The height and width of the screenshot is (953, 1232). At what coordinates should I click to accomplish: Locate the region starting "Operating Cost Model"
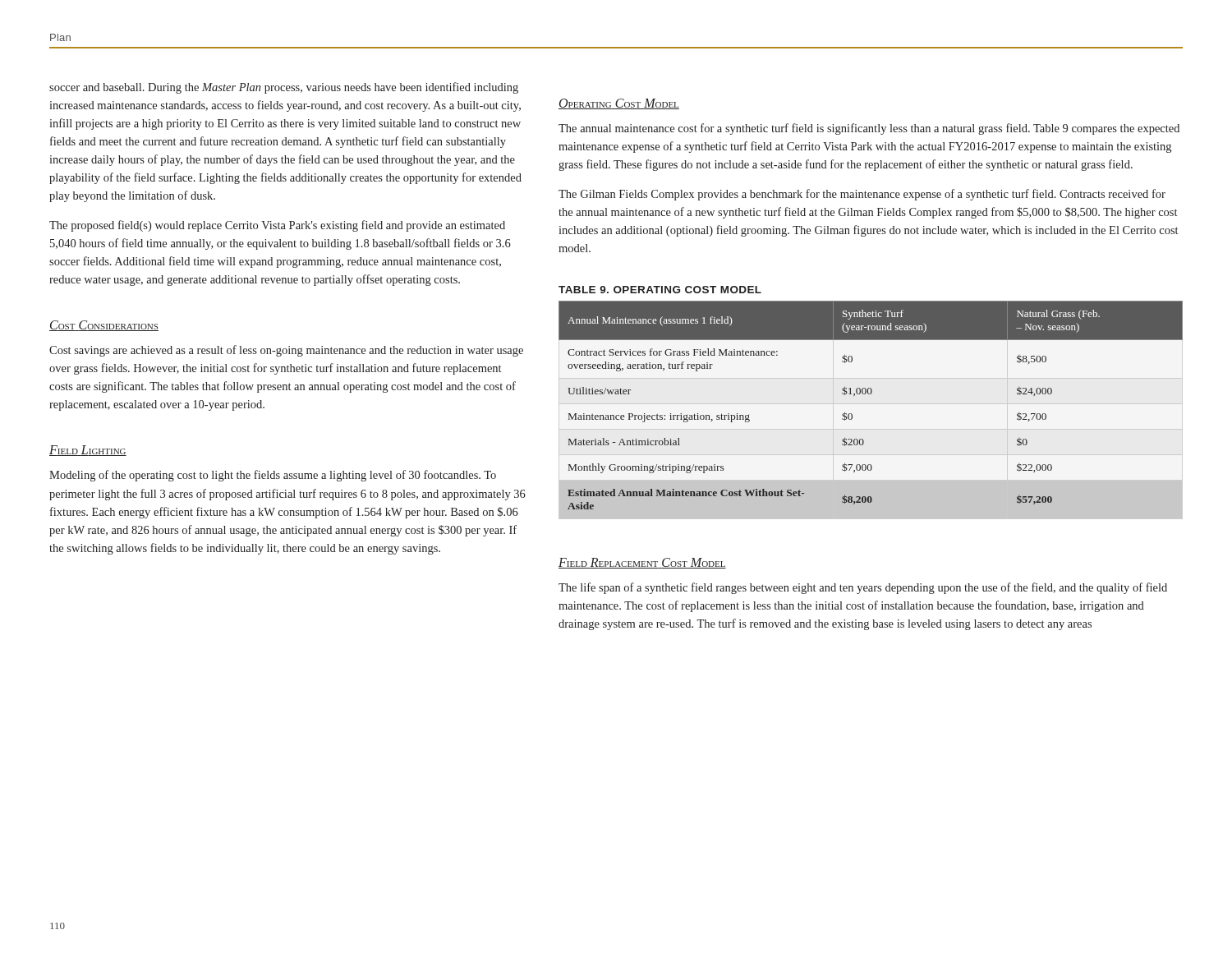(x=619, y=104)
